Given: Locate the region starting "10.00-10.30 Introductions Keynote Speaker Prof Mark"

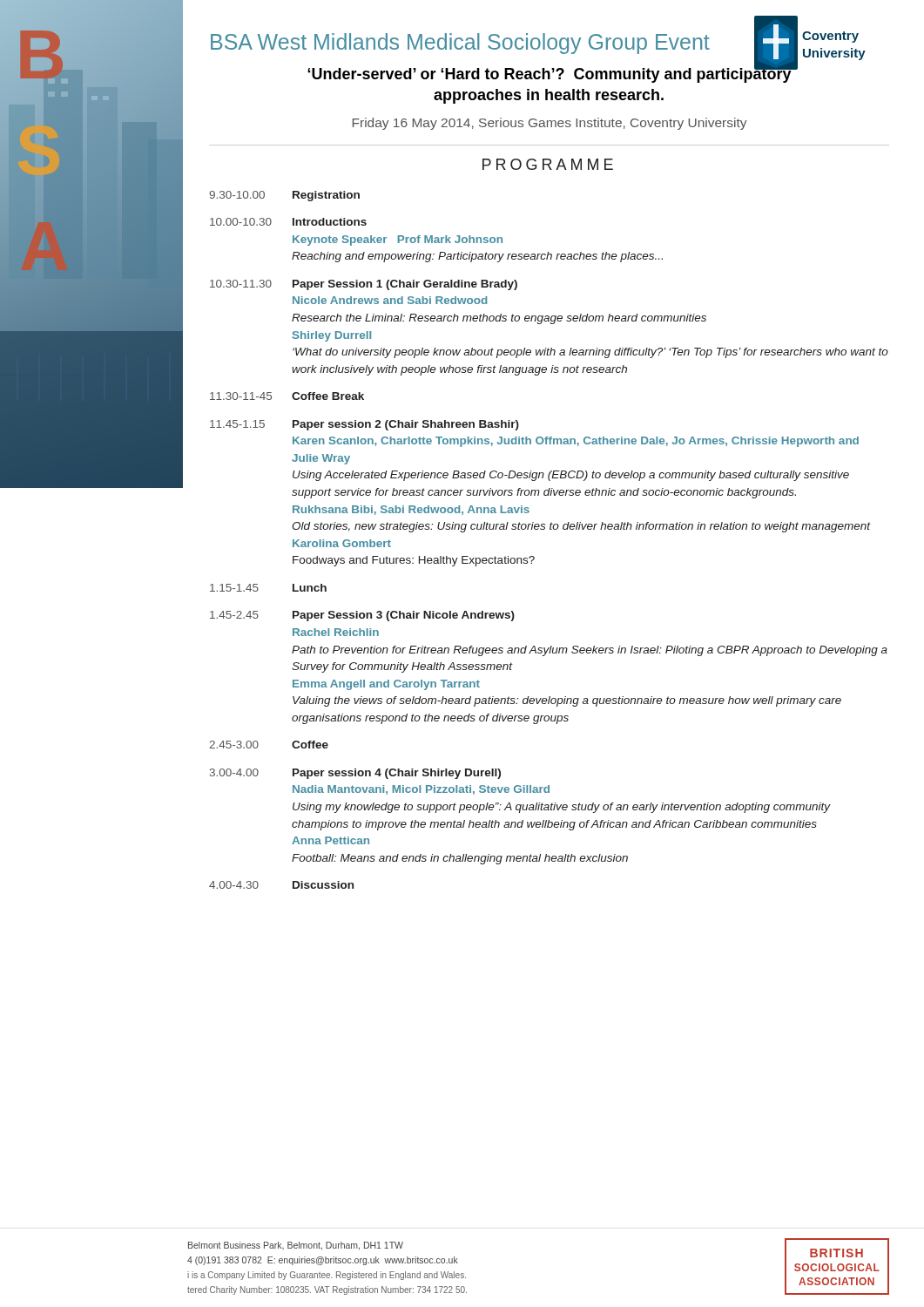Looking at the screenshot, I should (x=436, y=240).
